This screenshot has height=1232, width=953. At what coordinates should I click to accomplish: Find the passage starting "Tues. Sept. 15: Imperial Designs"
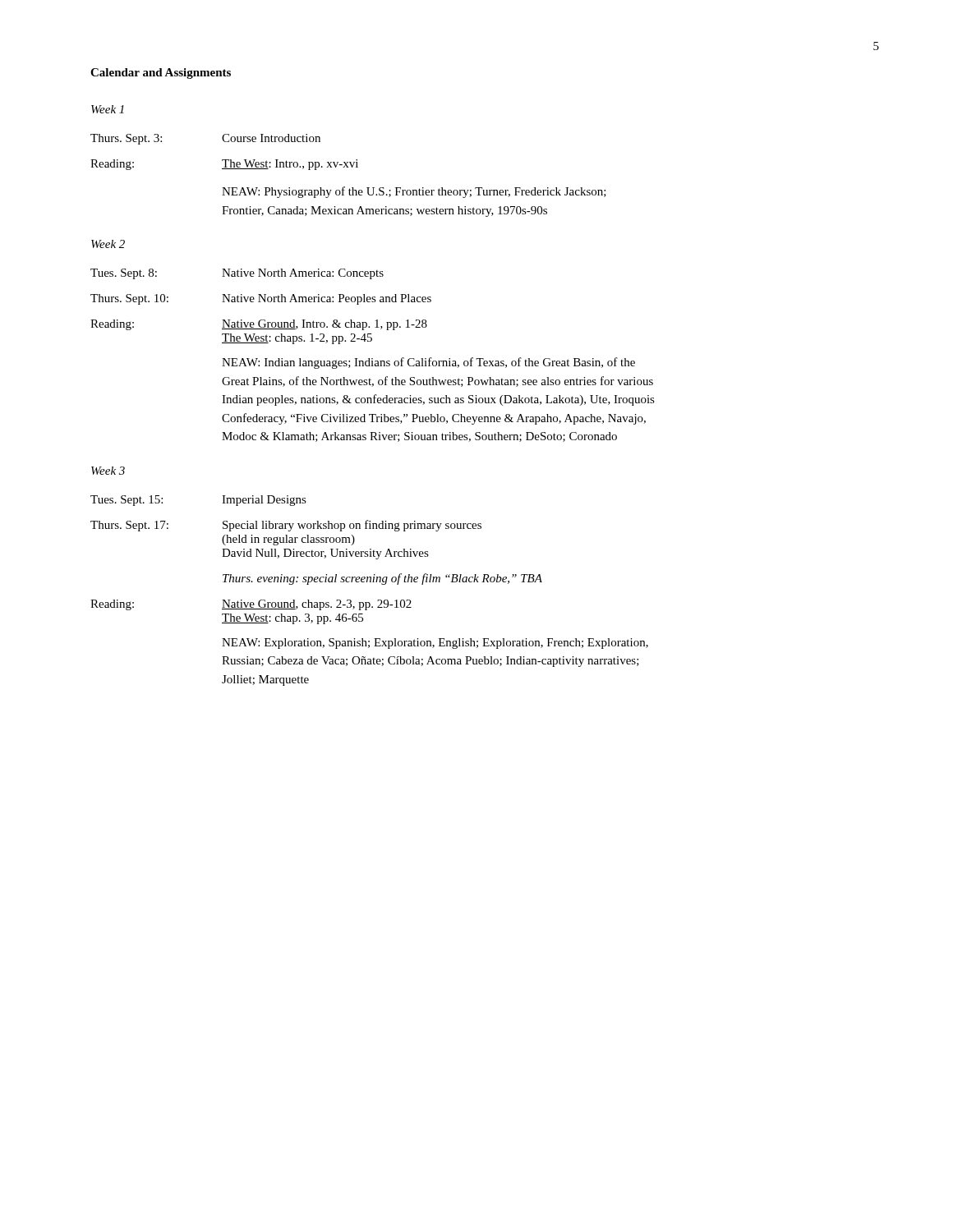[124, 500]
